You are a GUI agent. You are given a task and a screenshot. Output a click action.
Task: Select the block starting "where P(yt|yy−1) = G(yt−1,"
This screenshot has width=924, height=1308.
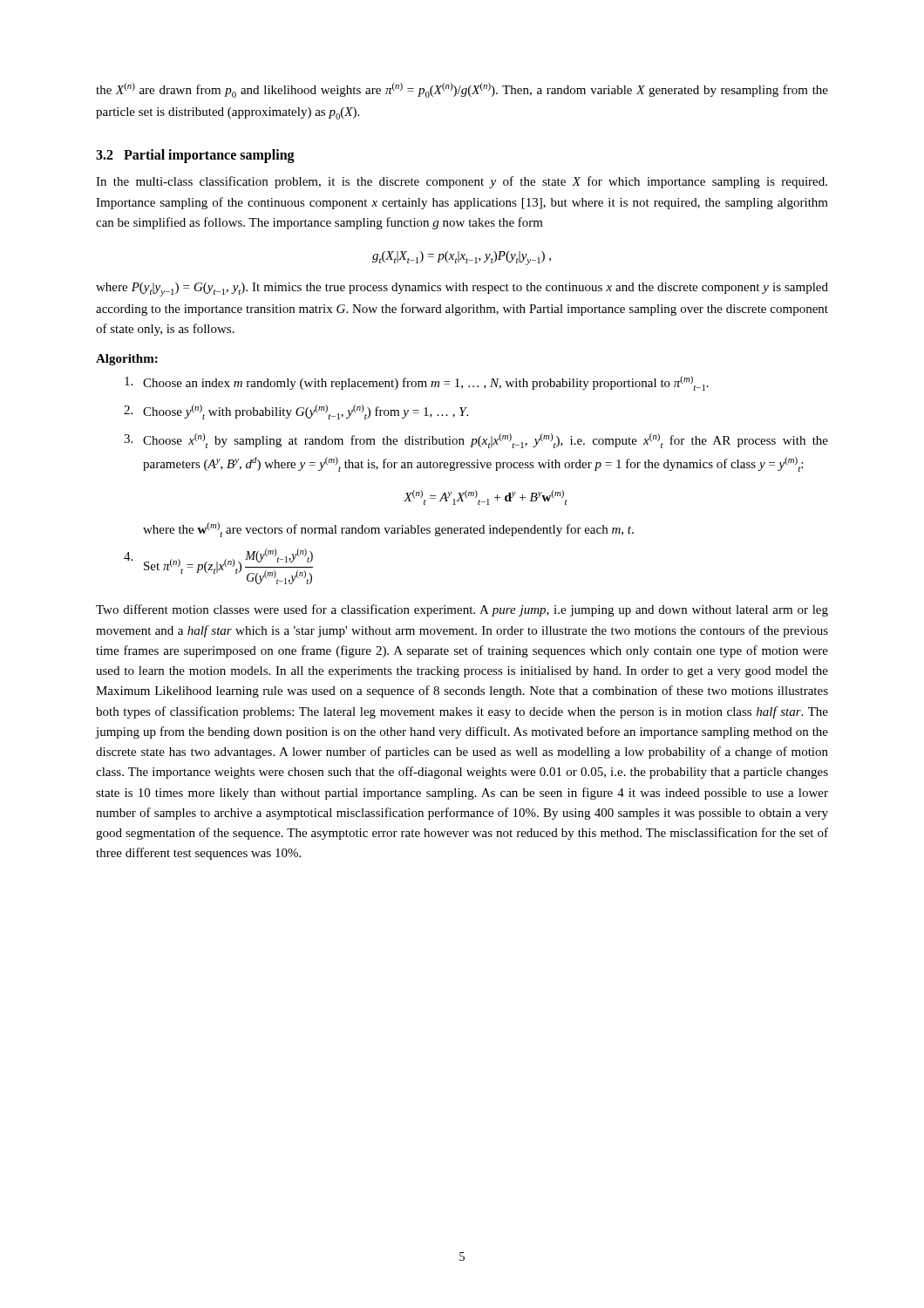pyautogui.click(x=462, y=308)
